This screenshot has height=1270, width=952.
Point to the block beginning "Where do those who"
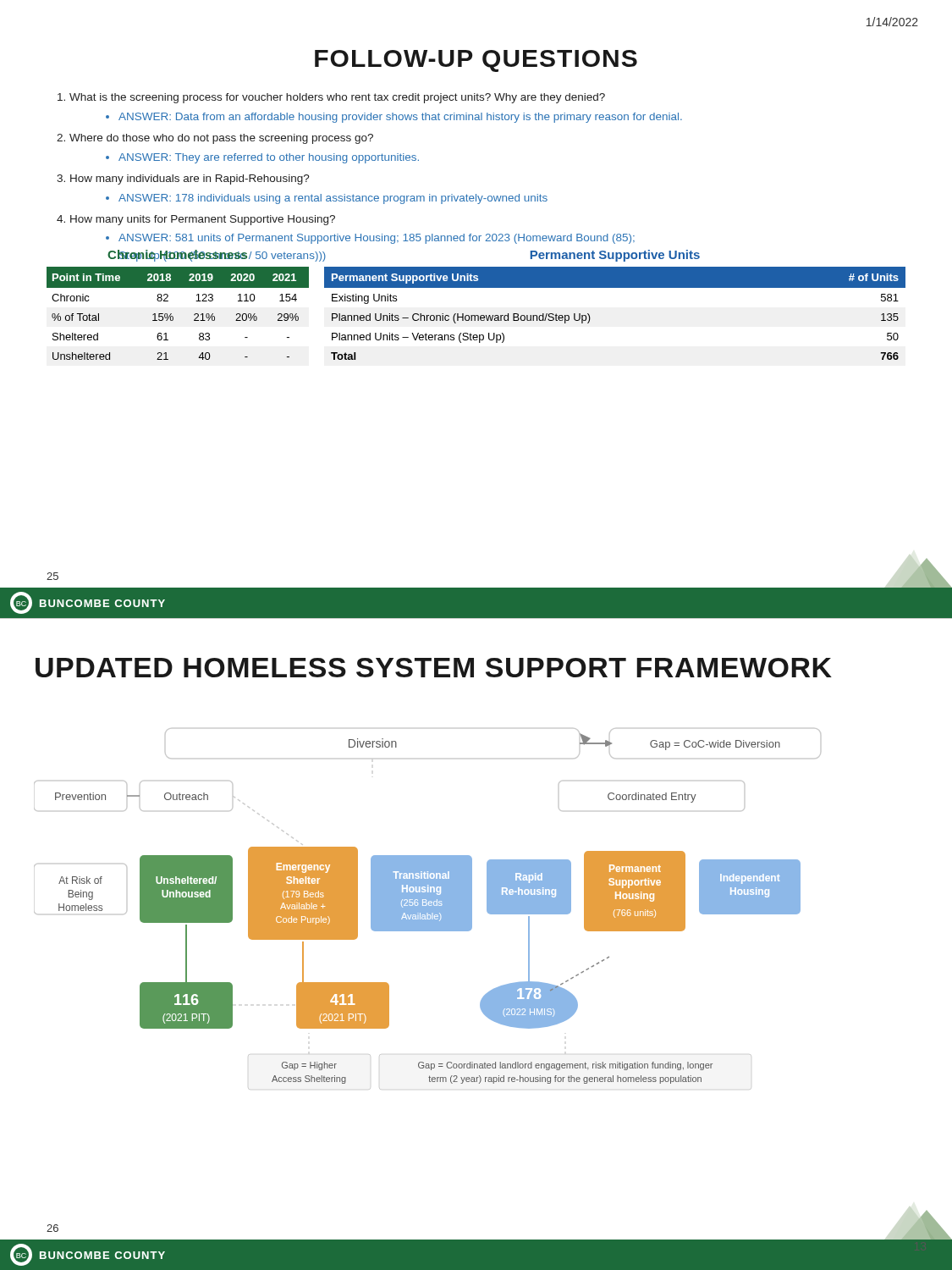click(x=221, y=139)
